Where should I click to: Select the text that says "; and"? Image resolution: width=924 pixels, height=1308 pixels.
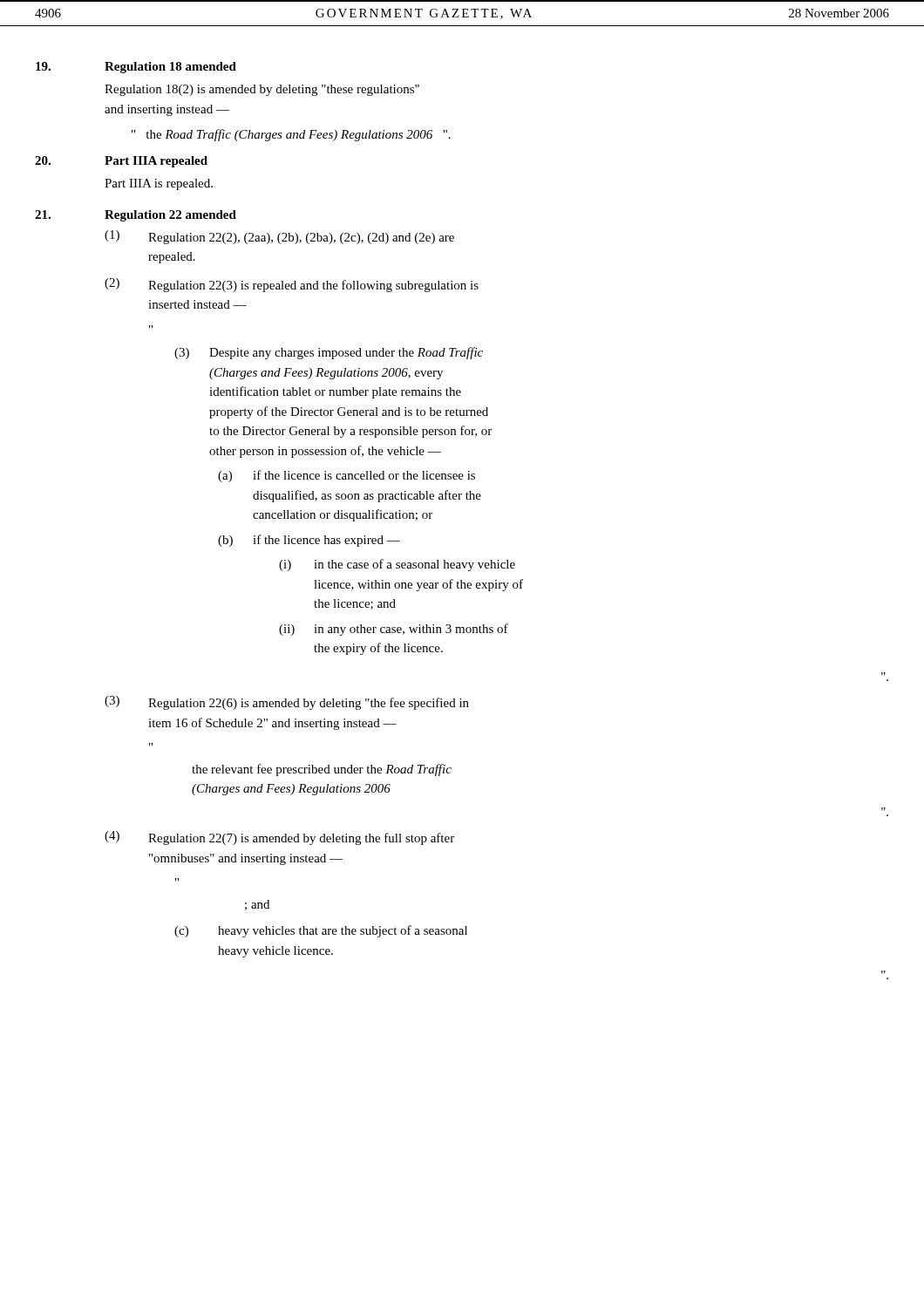click(257, 904)
